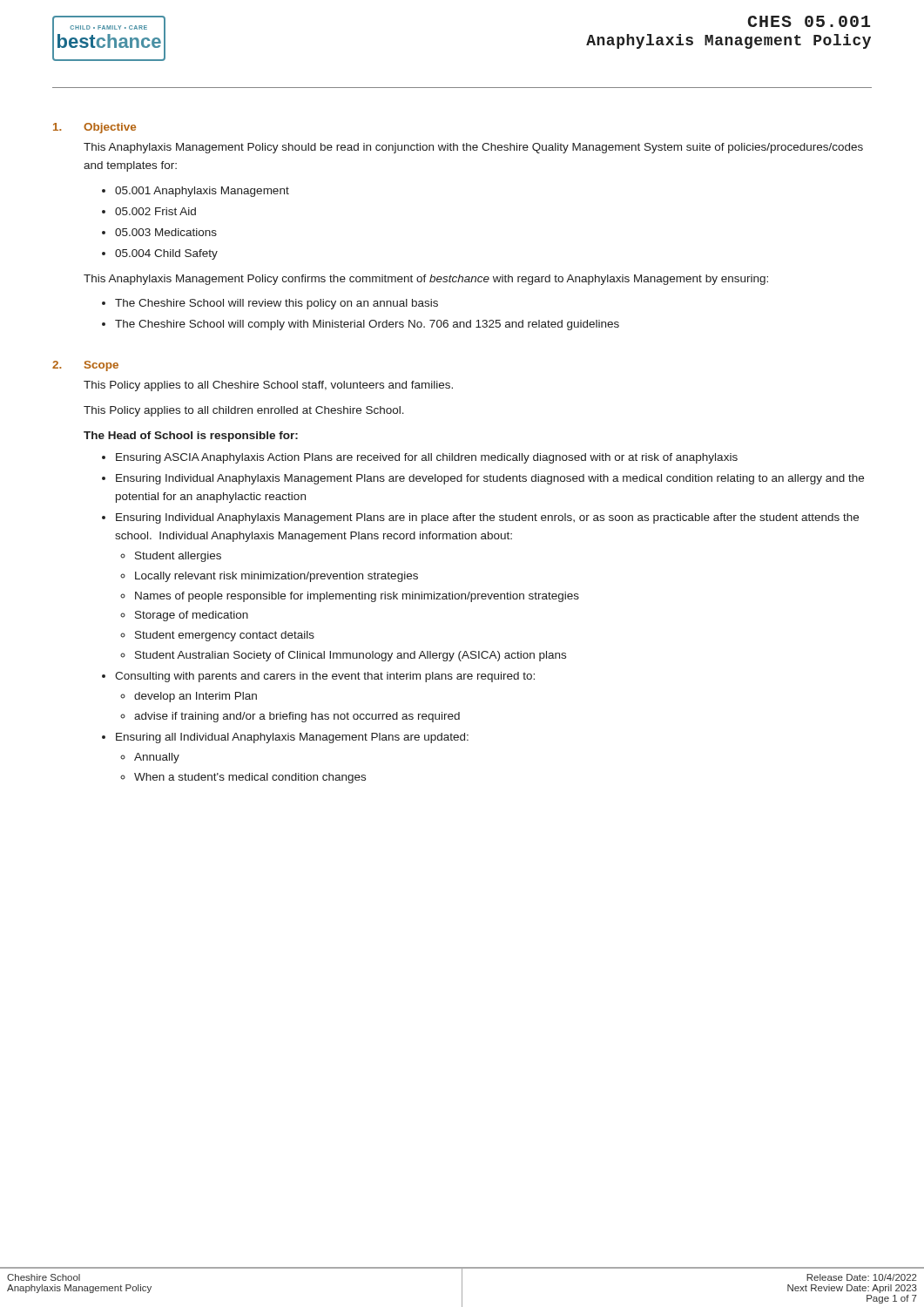Image resolution: width=924 pixels, height=1307 pixels.
Task: Select the list item containing "05.001 Anaphylaxis Management"
Action: [x=202, y=192]
